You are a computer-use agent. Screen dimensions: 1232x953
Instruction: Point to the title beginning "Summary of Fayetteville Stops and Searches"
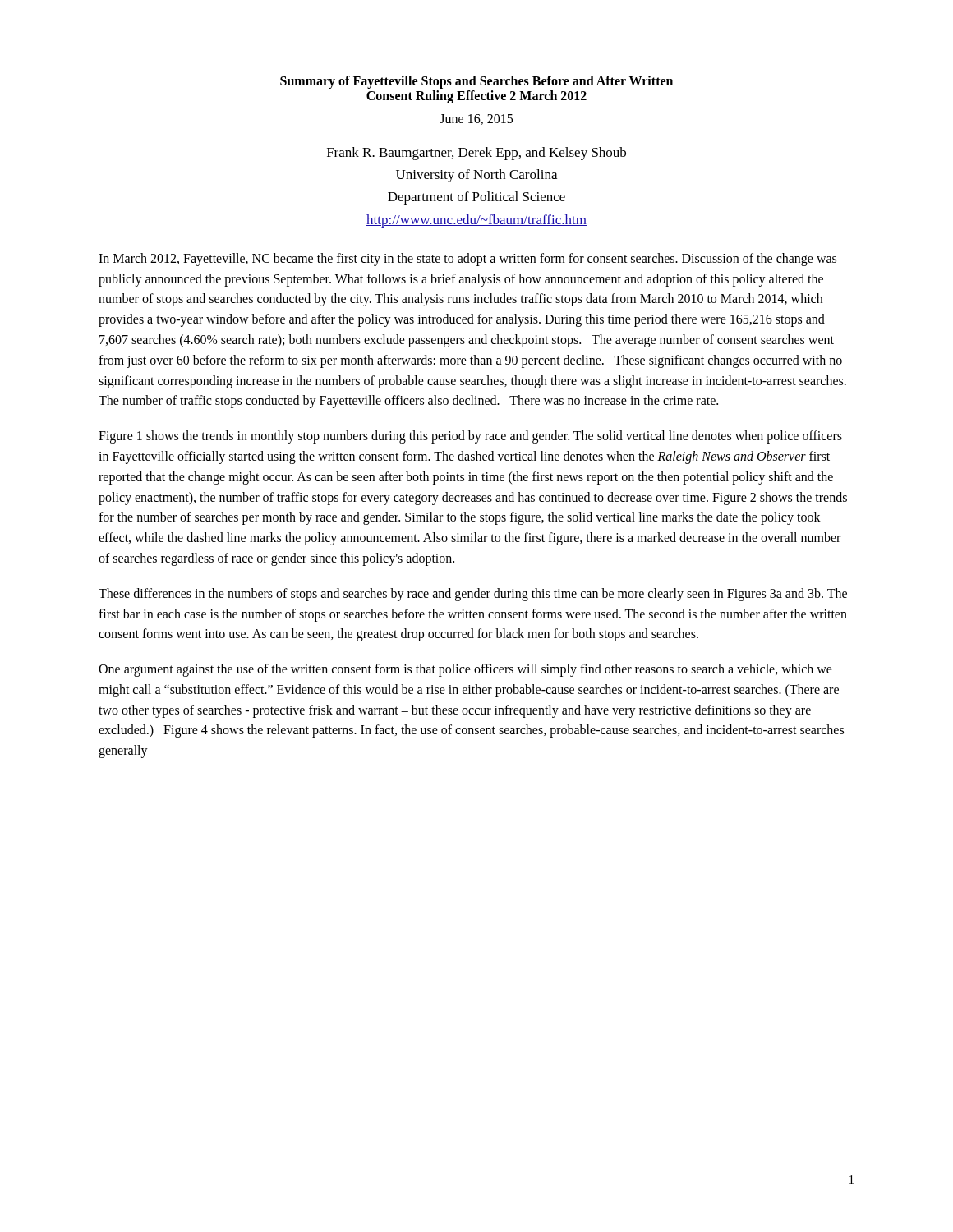click(476, 88)
